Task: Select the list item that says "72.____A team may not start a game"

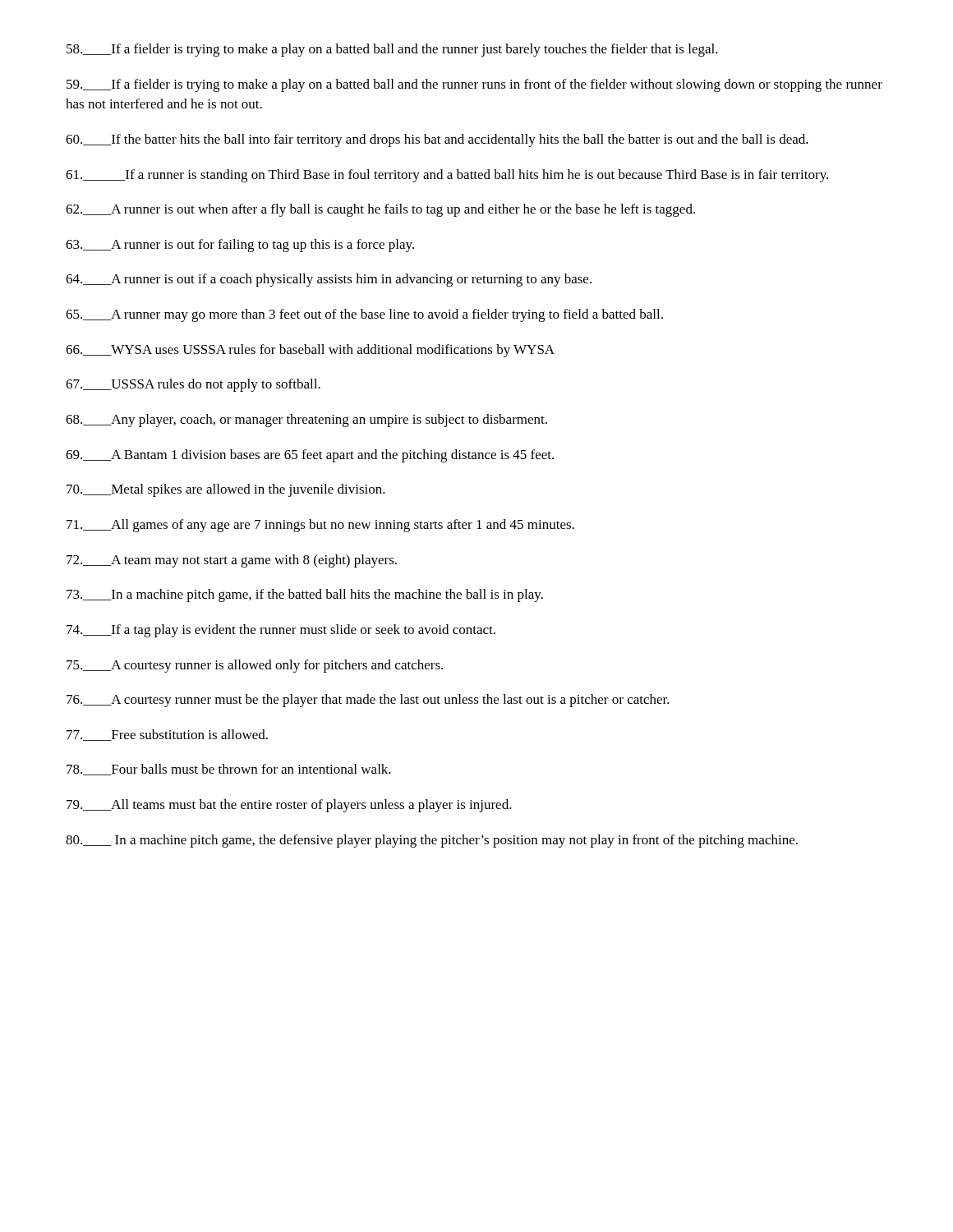Action: tap(232, 559)
